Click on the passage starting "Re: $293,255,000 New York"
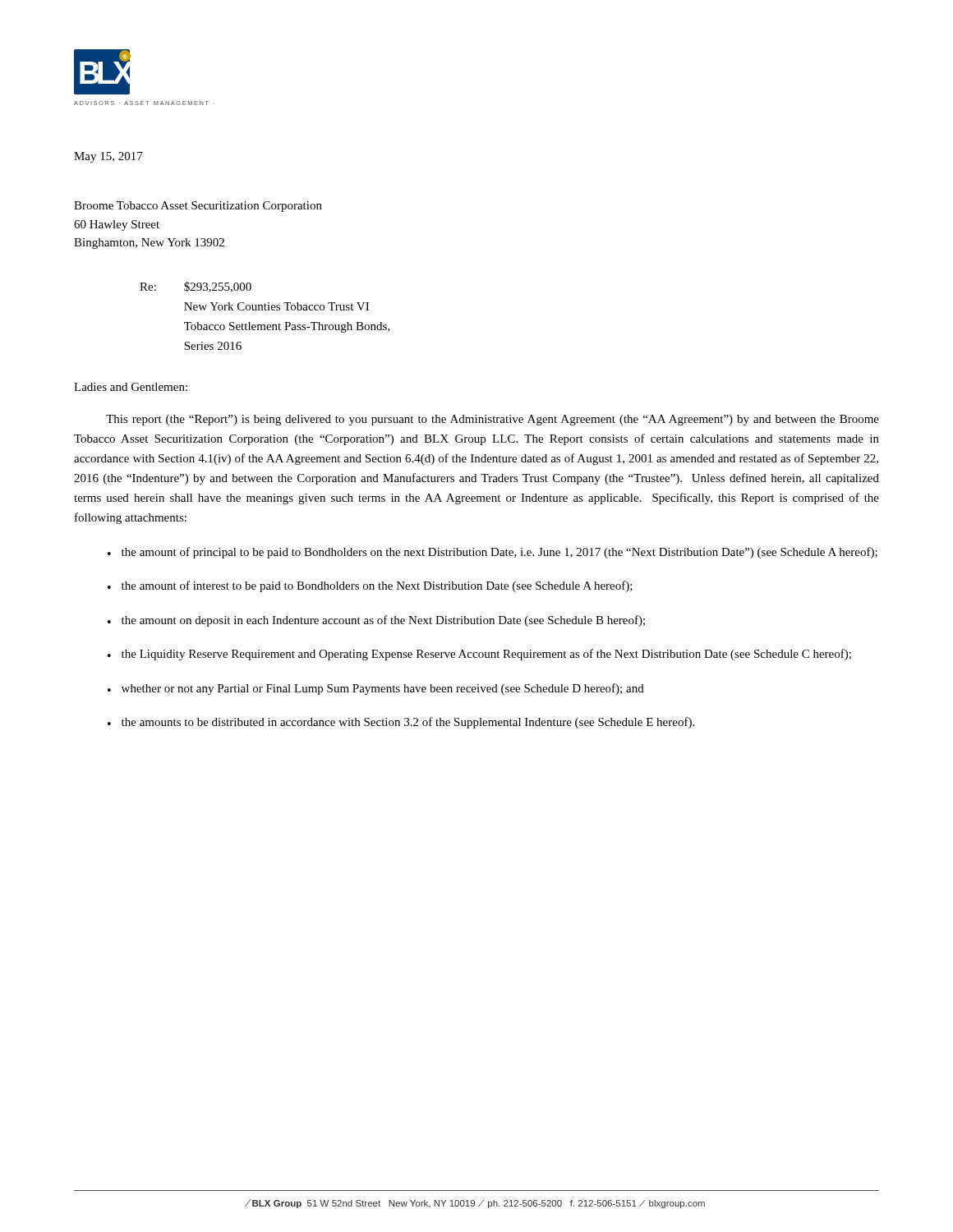953x1232 pixels. (265, 316)
